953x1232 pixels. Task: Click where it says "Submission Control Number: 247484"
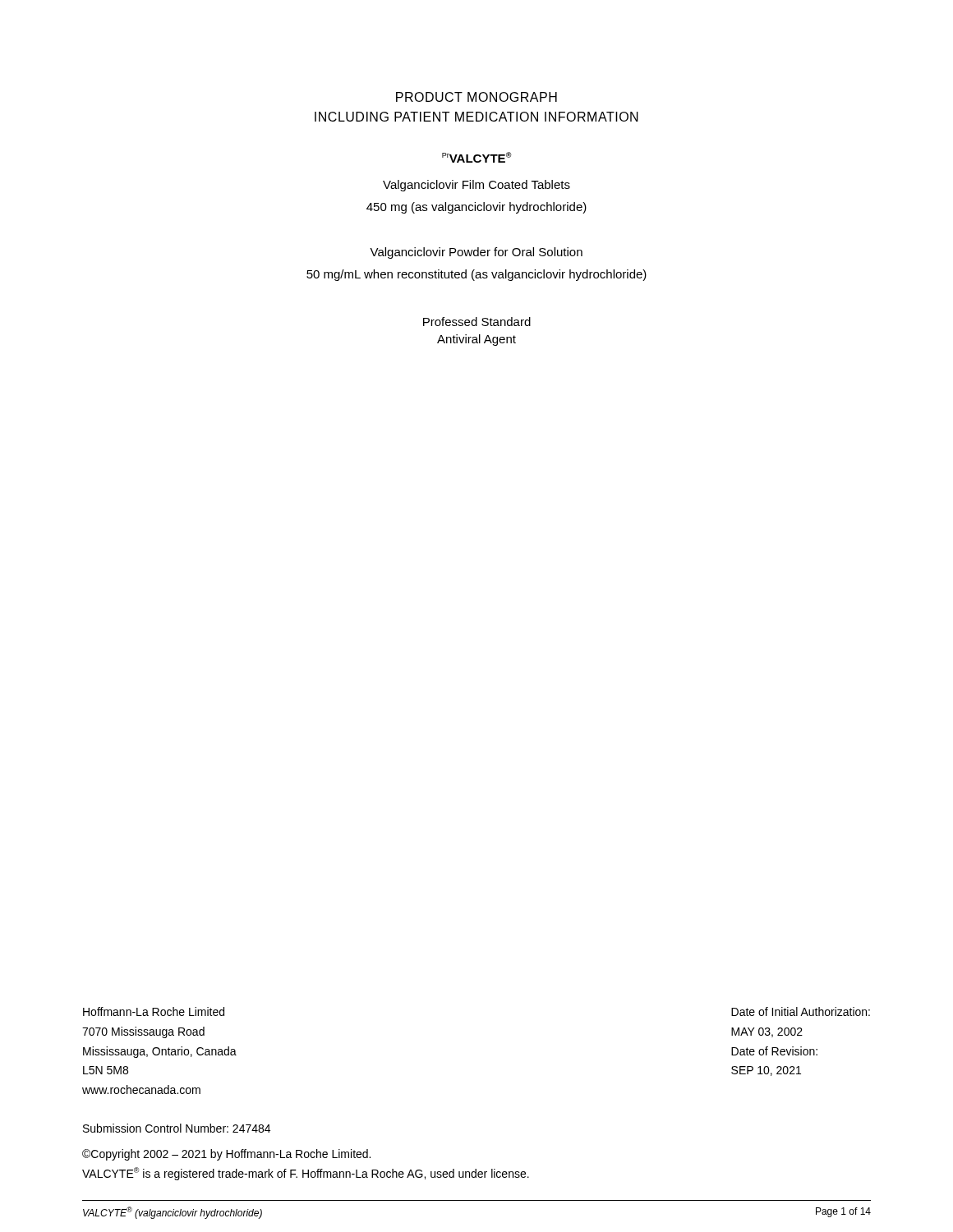click(176, 1129)
